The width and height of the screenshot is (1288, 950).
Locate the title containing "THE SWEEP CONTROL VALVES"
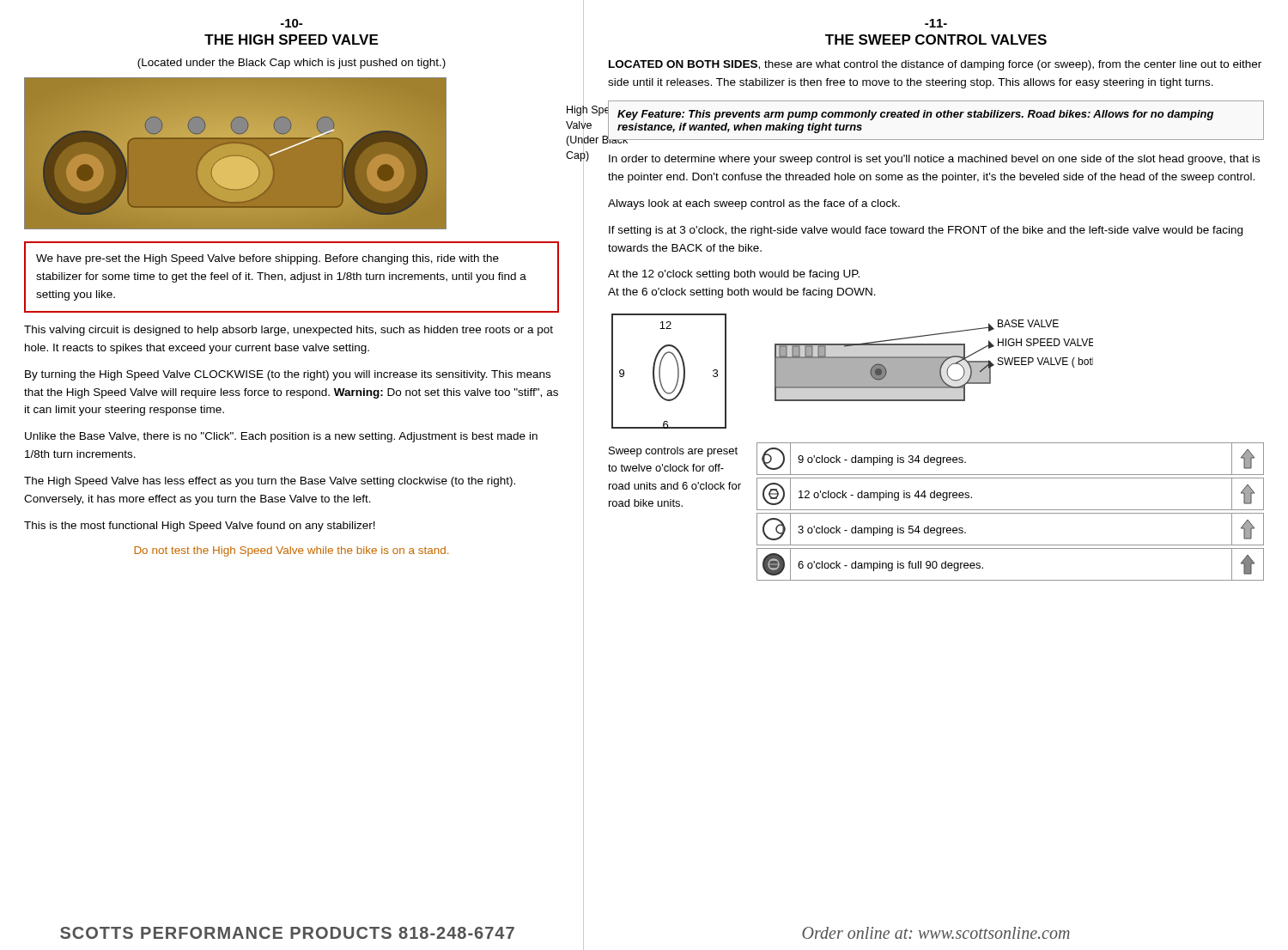coord(936,40)
